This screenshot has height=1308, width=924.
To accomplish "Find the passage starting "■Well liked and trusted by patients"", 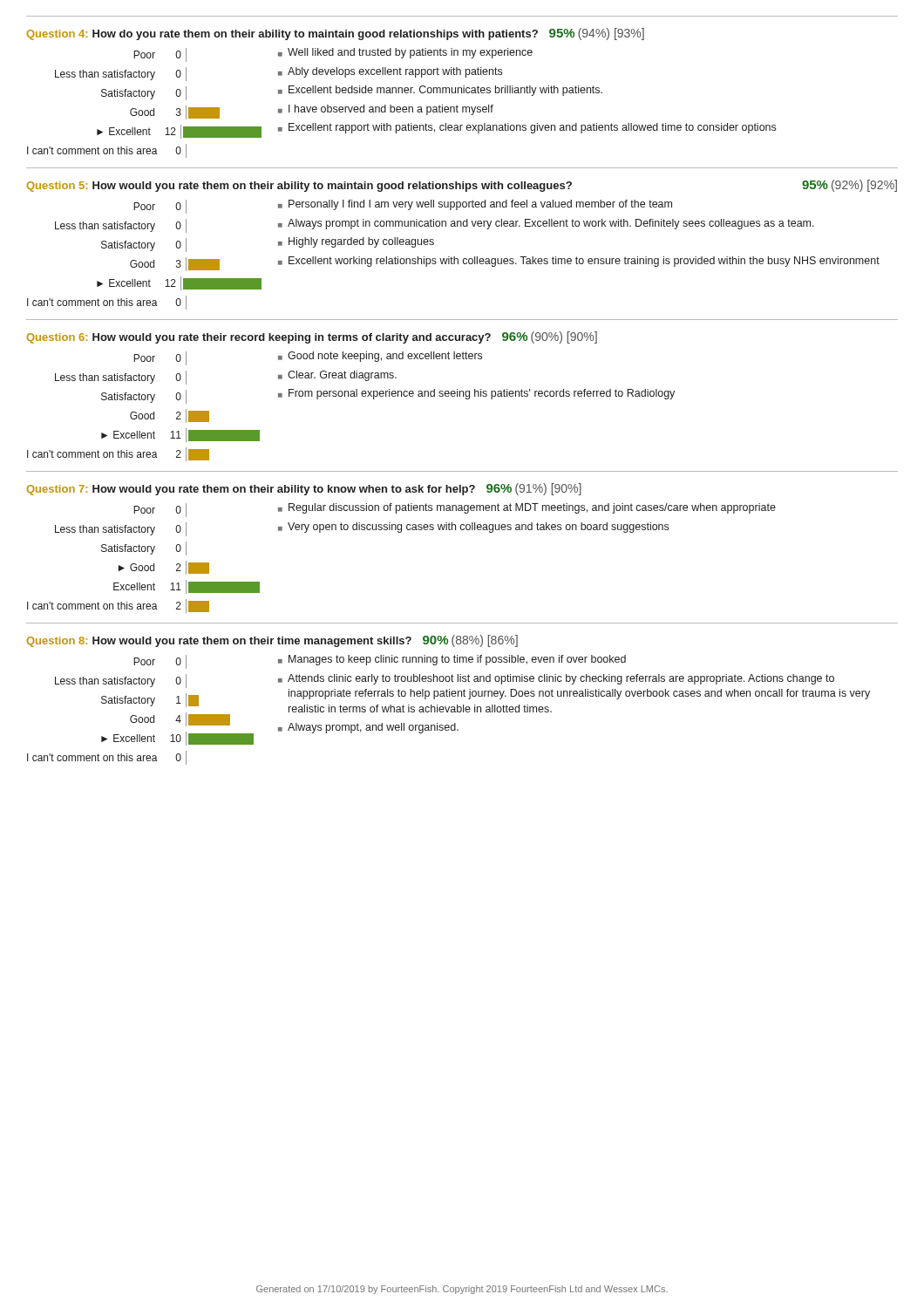I will click(x=405, y=53).
